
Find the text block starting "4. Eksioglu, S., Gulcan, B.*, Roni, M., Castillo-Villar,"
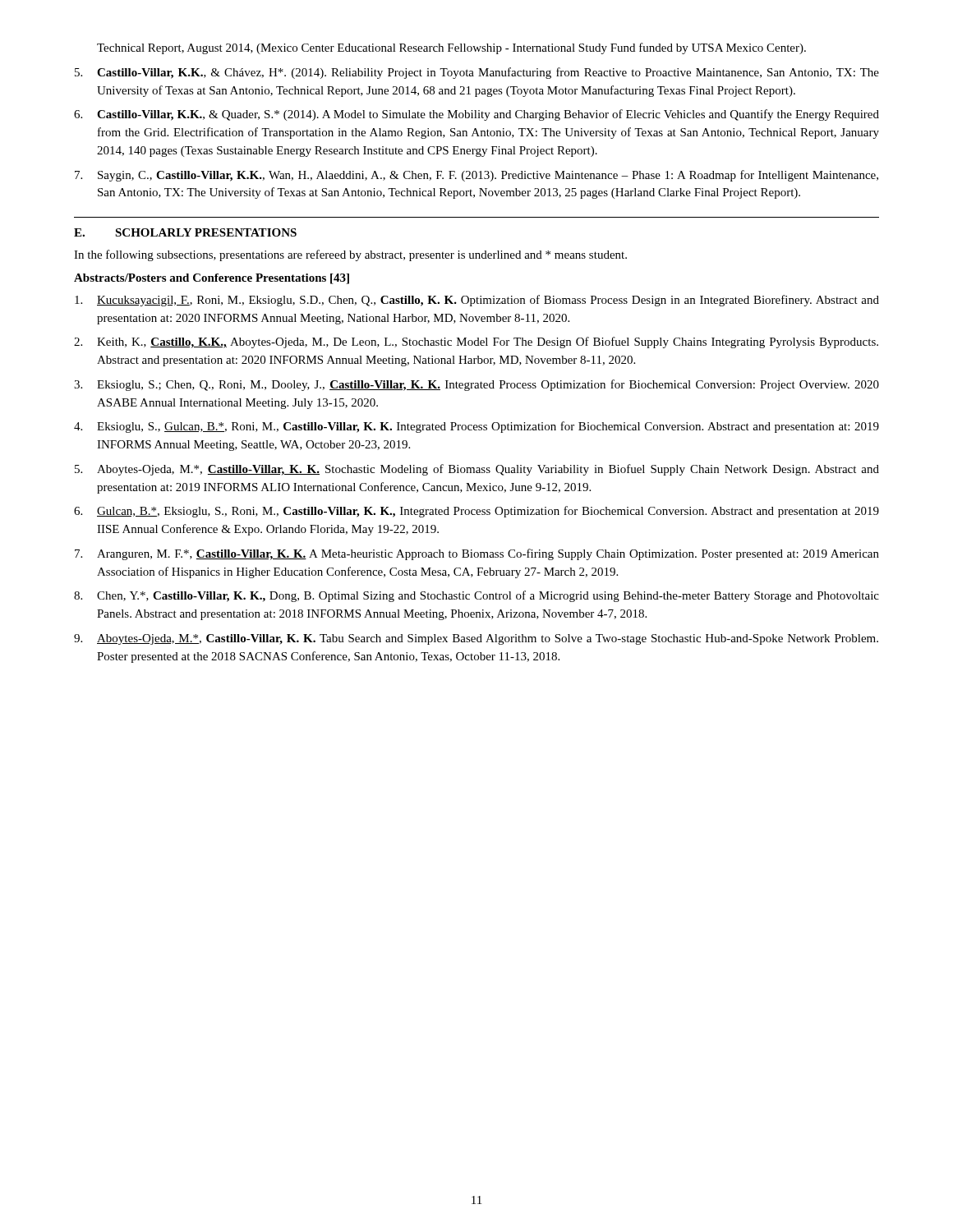coord(476,436)
